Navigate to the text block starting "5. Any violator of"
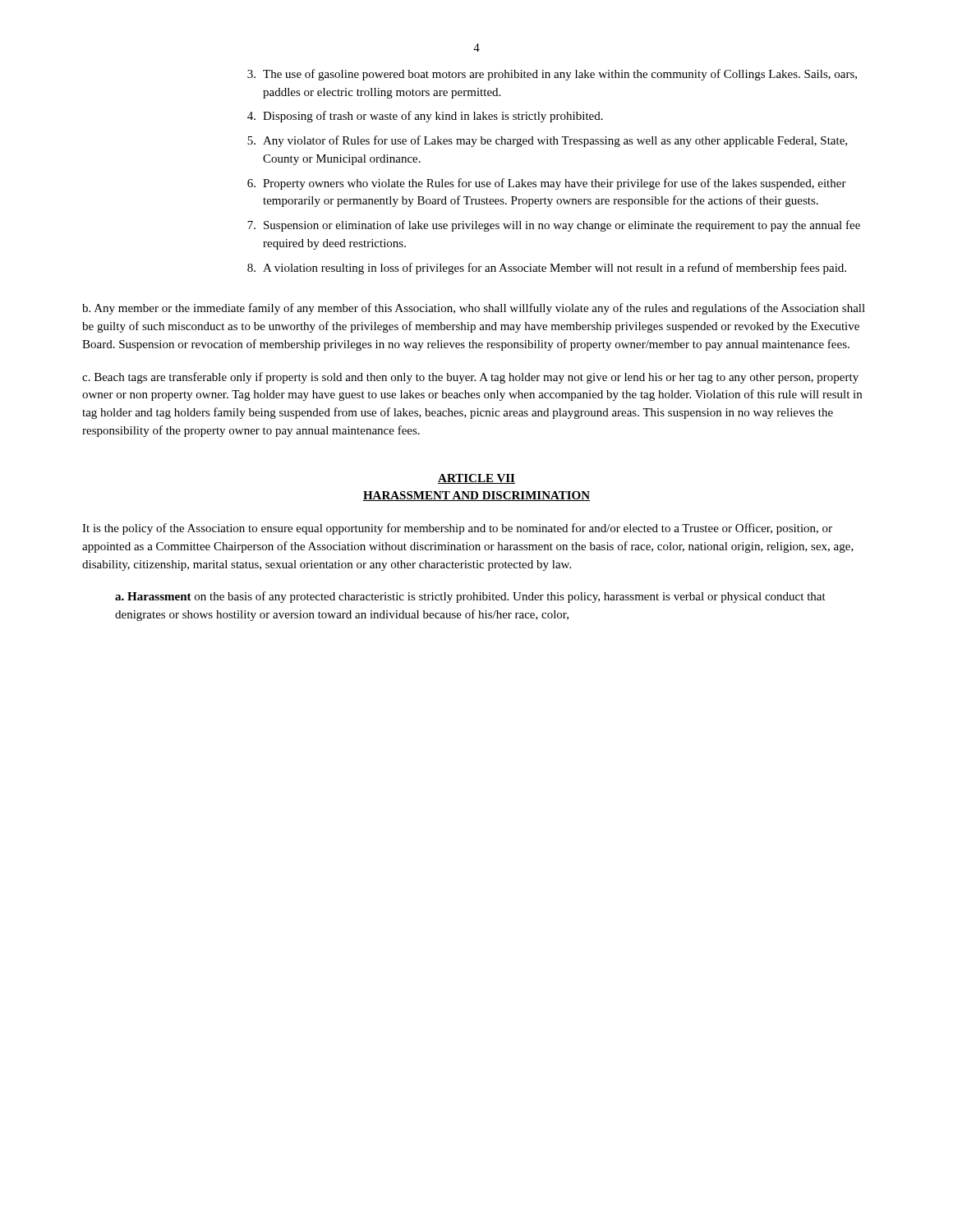953x1232 pixels. (550, 150)
